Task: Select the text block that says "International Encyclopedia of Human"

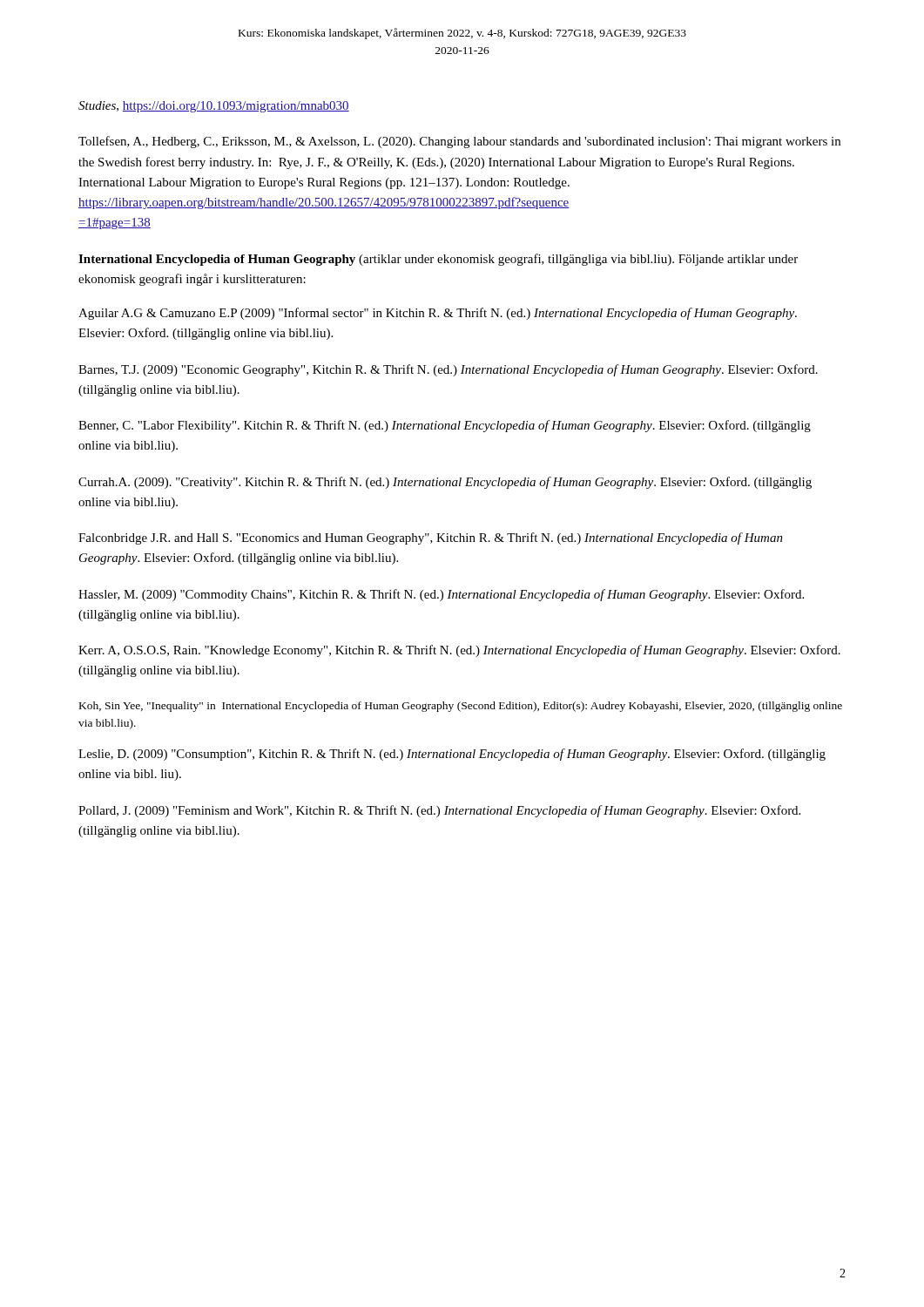Action: coord(462,269)
